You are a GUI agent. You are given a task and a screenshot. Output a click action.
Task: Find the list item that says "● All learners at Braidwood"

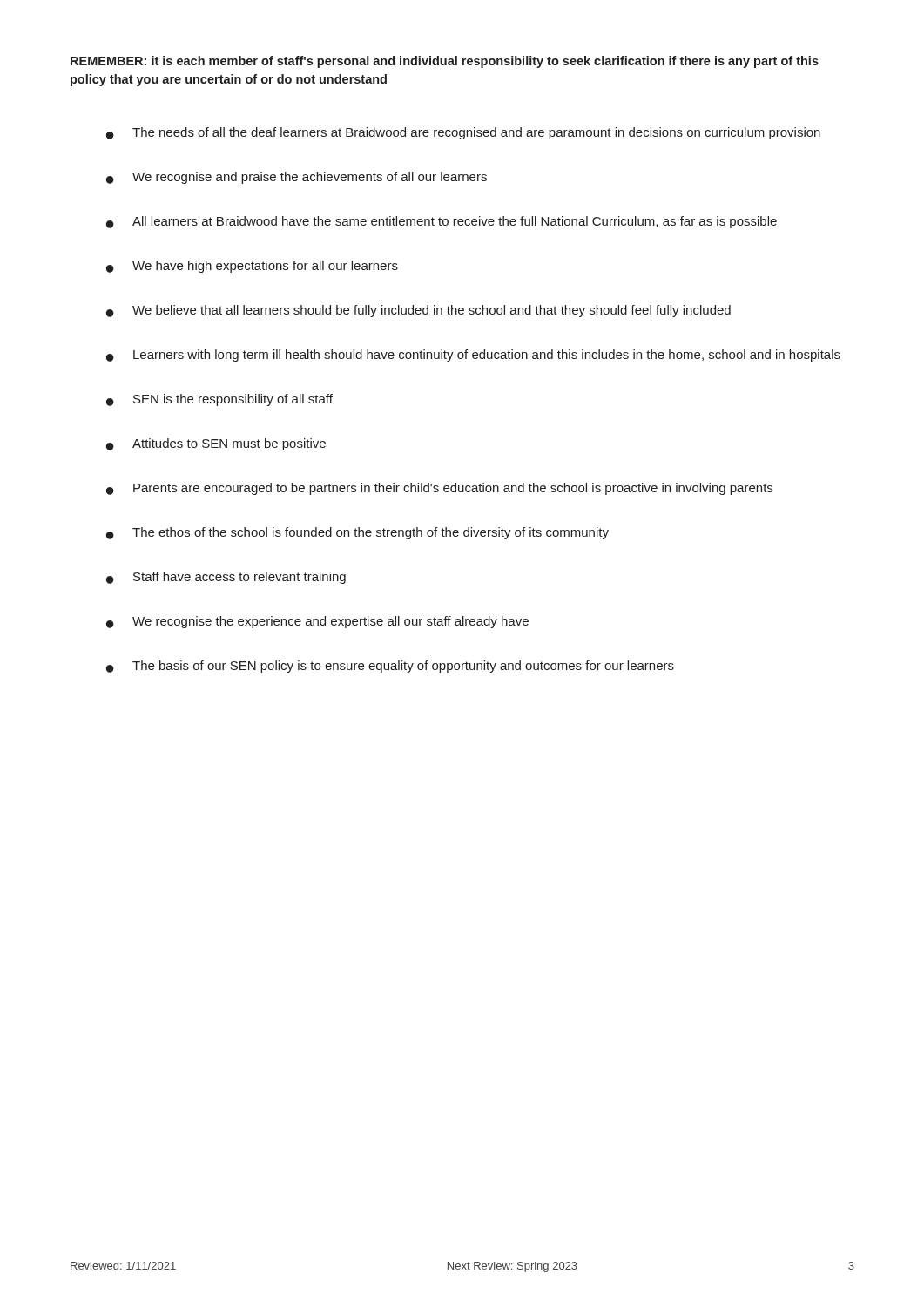[x=441, y=224]
